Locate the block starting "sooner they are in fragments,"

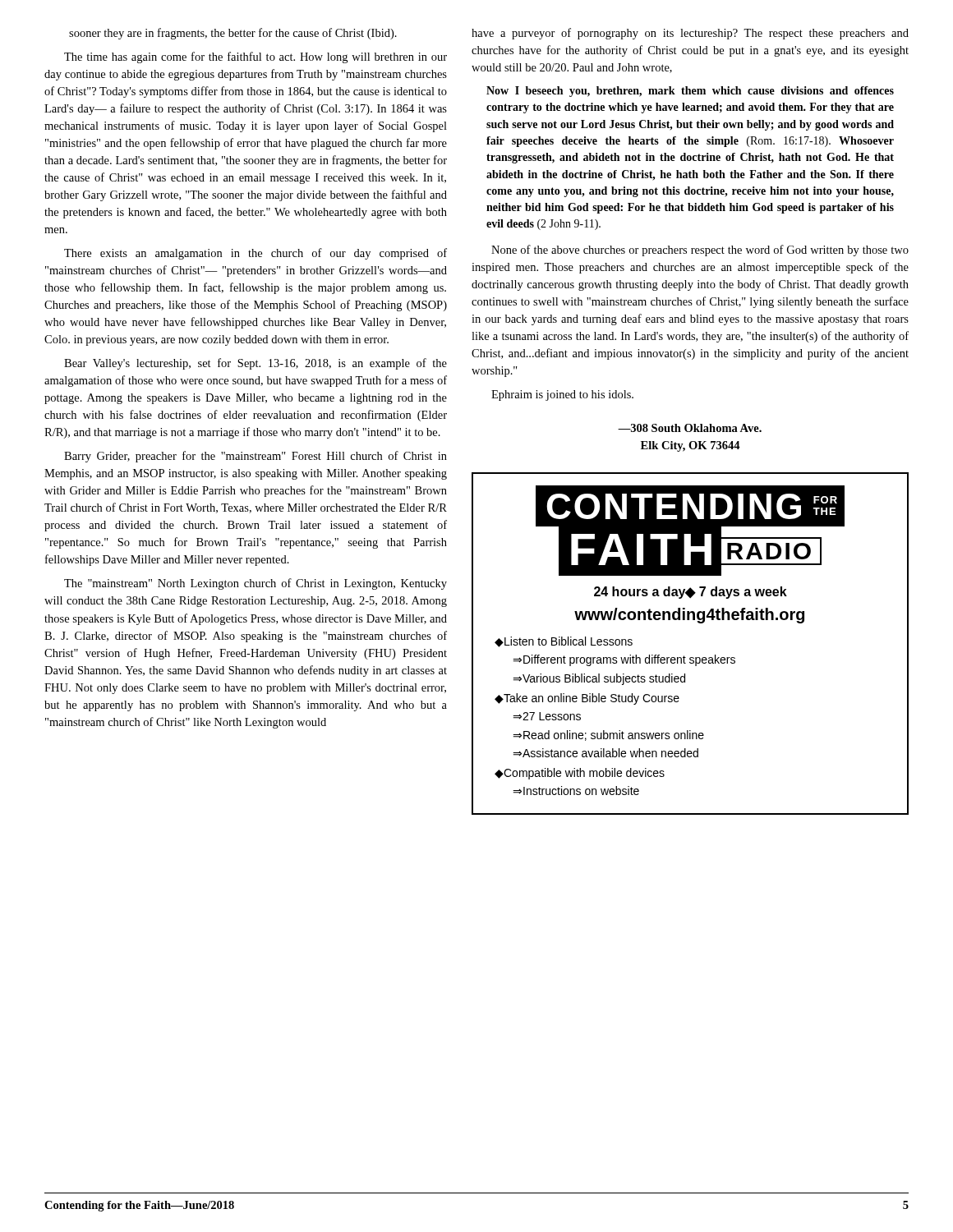(233, 33)
